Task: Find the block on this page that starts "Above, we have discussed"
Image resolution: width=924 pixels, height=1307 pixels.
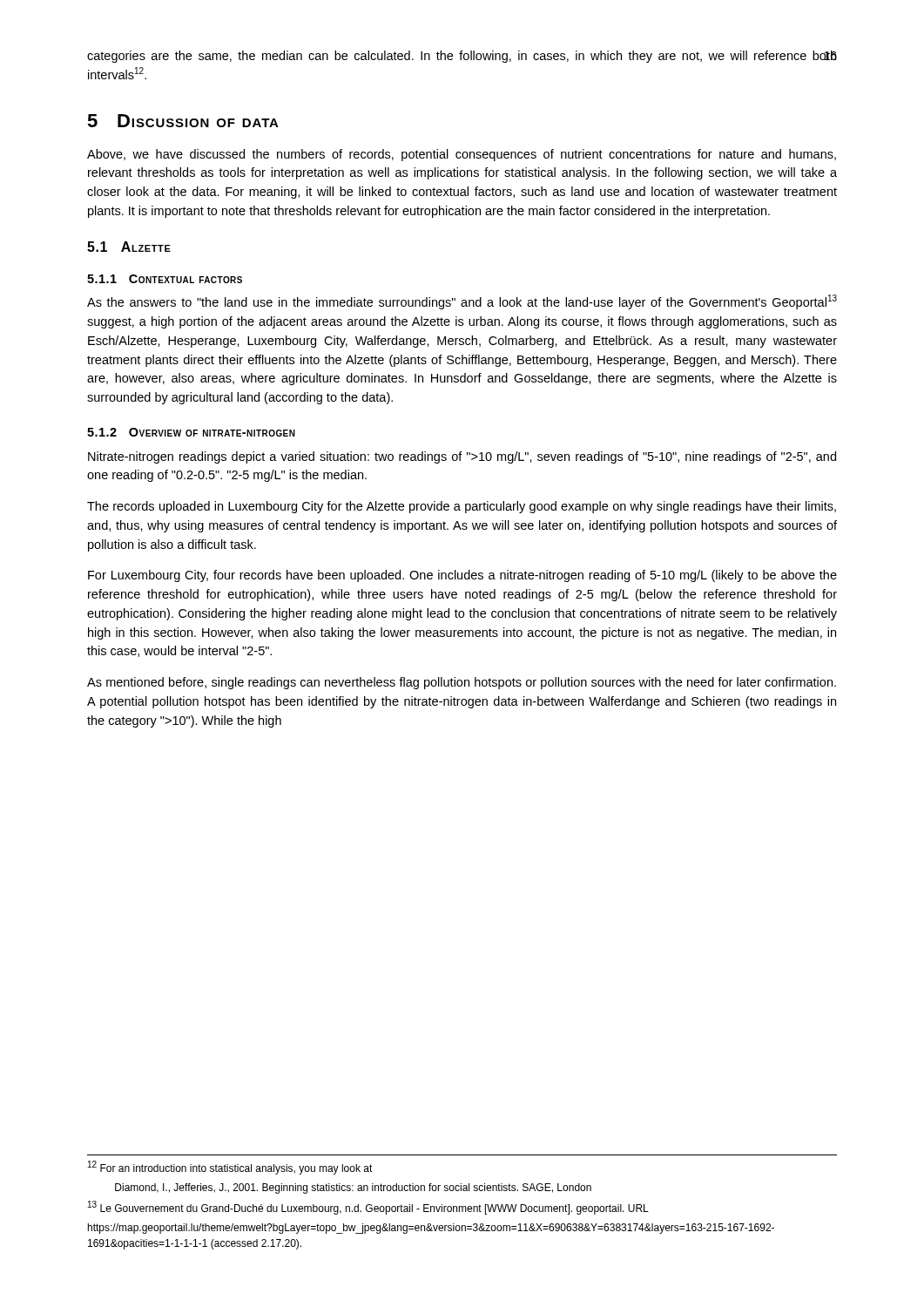Action: (462, 183)
